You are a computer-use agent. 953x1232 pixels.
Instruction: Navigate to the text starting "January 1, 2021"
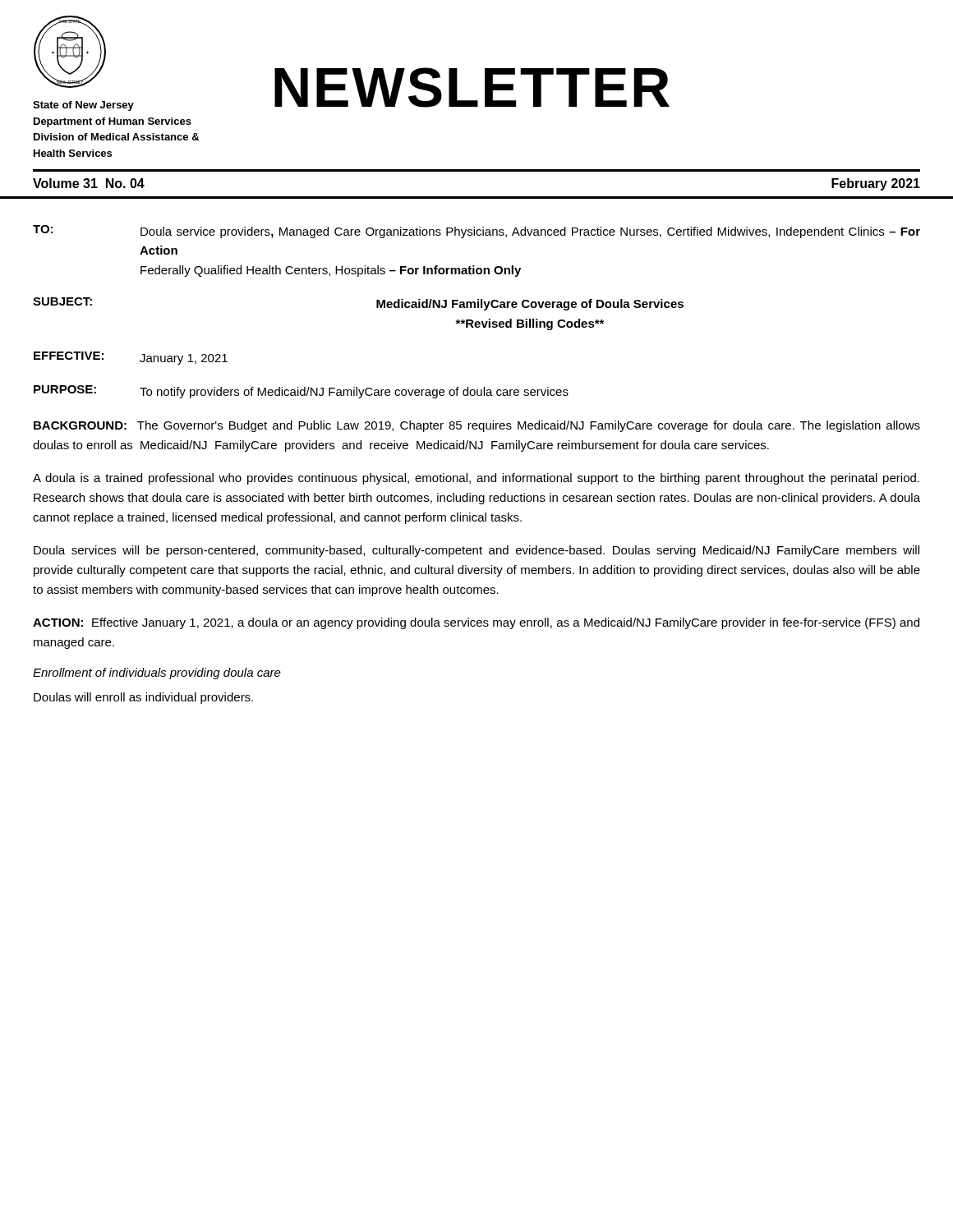click(x=184, y=357)
